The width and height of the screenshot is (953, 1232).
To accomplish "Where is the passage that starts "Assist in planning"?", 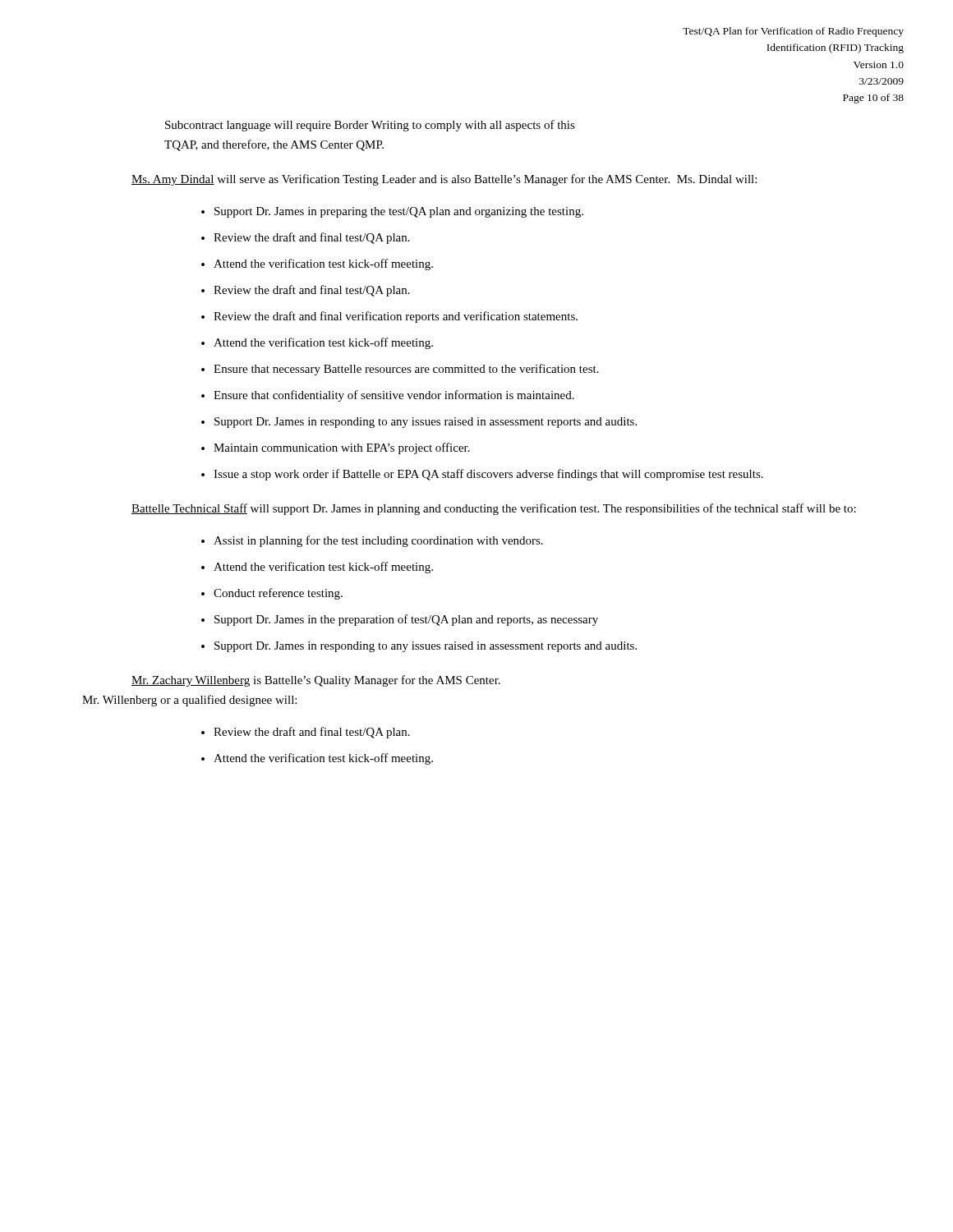I will (x=379, y=540).
